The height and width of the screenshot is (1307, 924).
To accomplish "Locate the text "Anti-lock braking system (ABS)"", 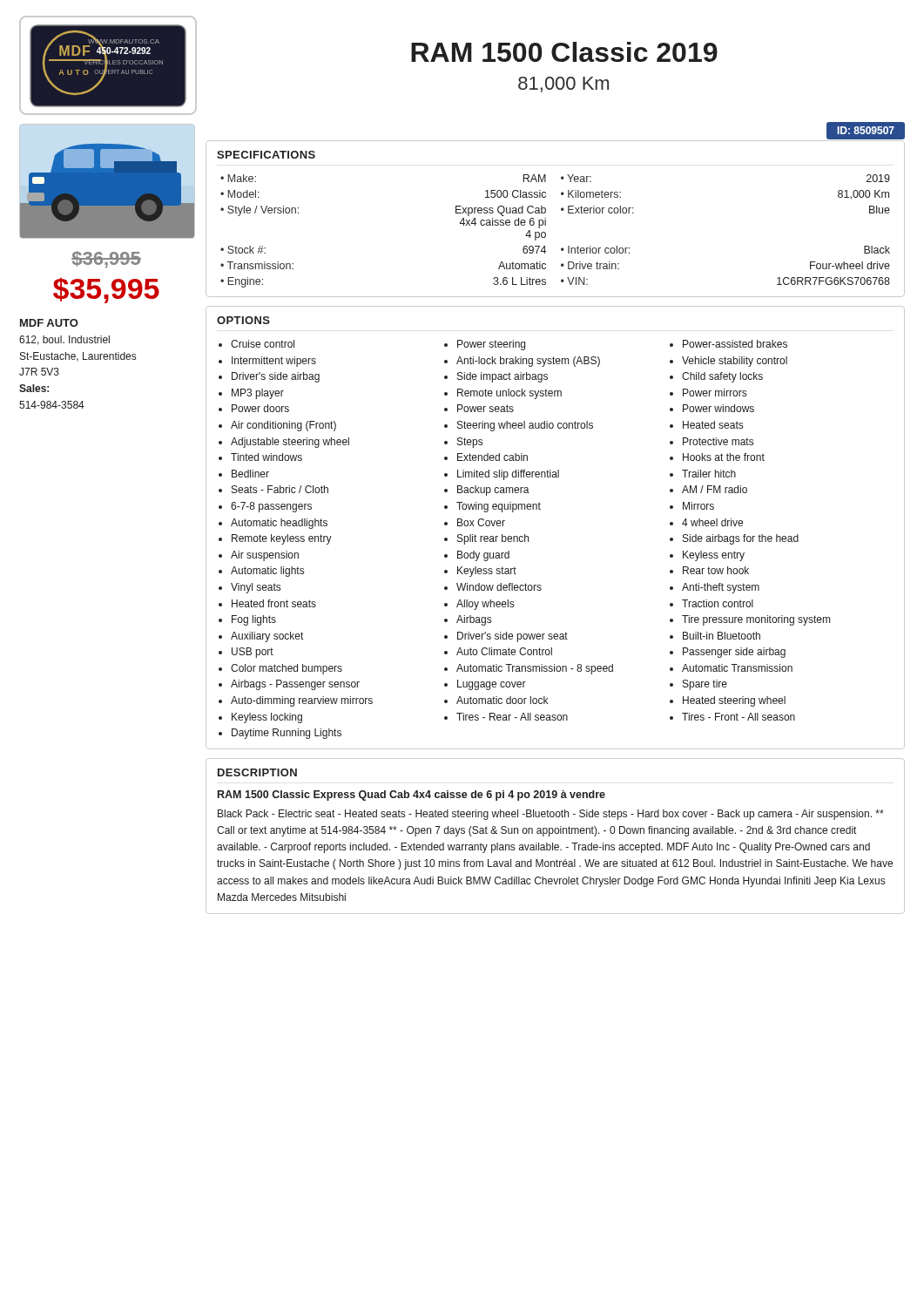I will pos(528,360).
